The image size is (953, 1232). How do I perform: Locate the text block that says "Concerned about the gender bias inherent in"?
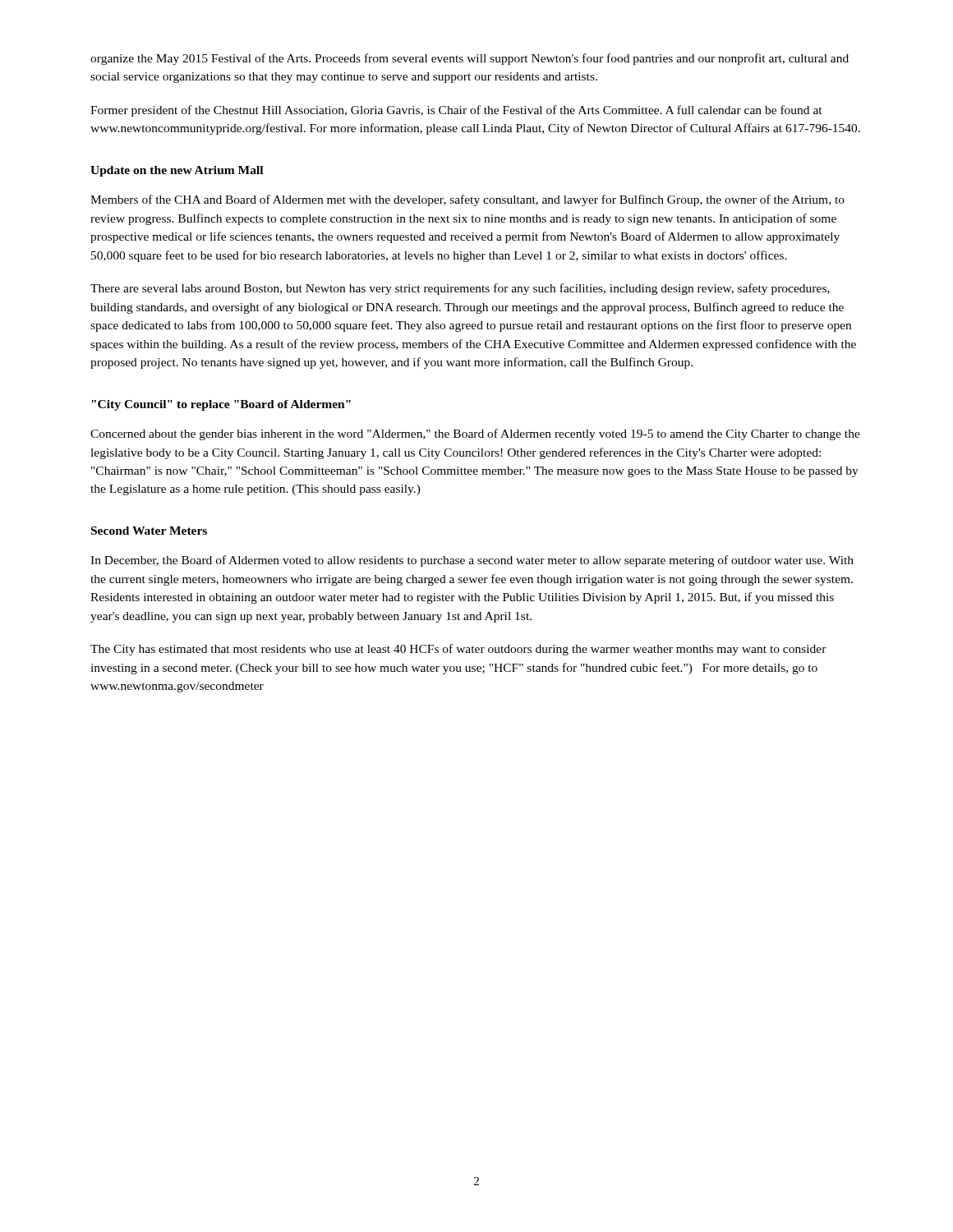(475, 461)
